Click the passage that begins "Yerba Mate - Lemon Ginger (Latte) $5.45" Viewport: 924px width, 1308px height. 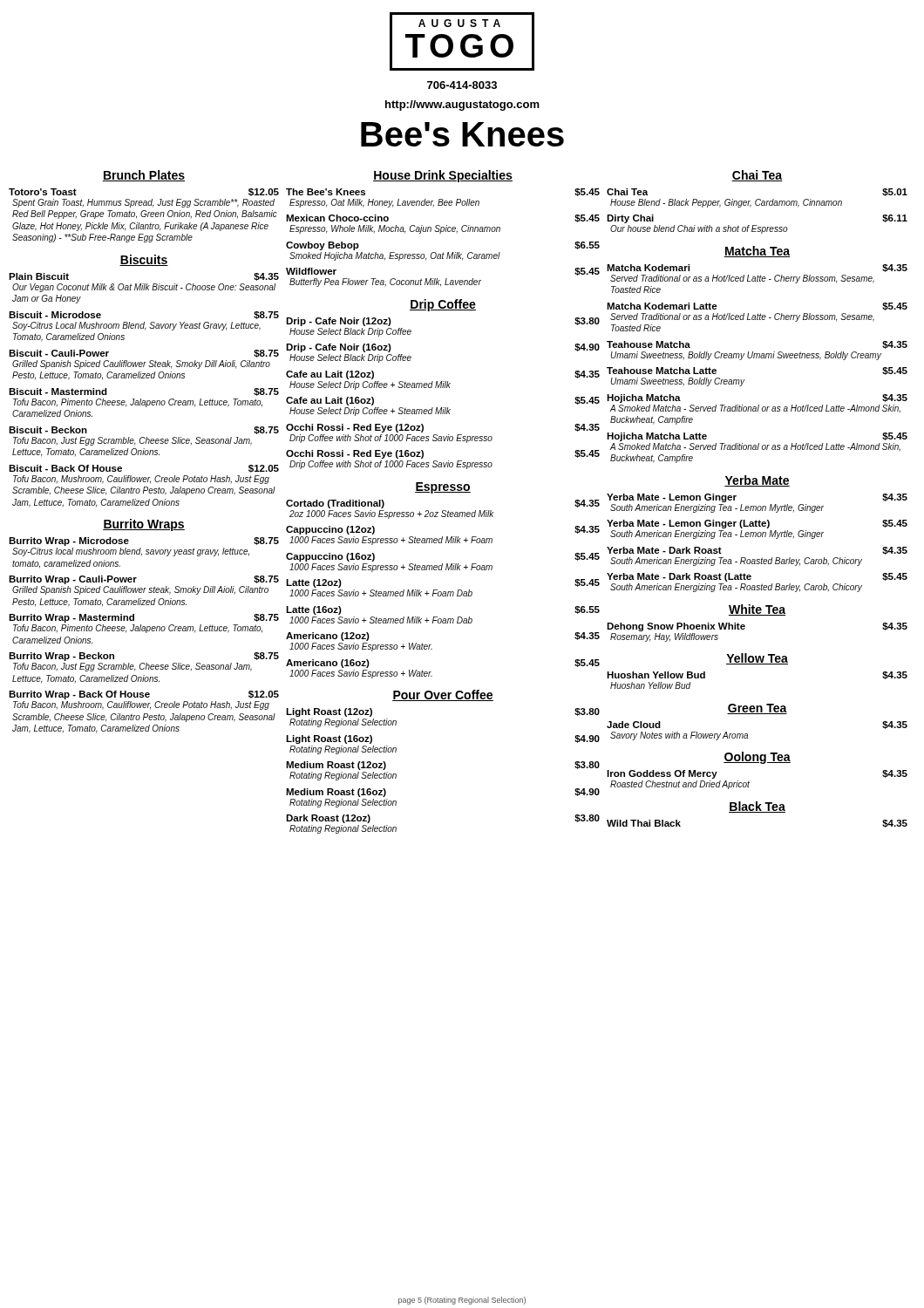[x=757, y=529]
